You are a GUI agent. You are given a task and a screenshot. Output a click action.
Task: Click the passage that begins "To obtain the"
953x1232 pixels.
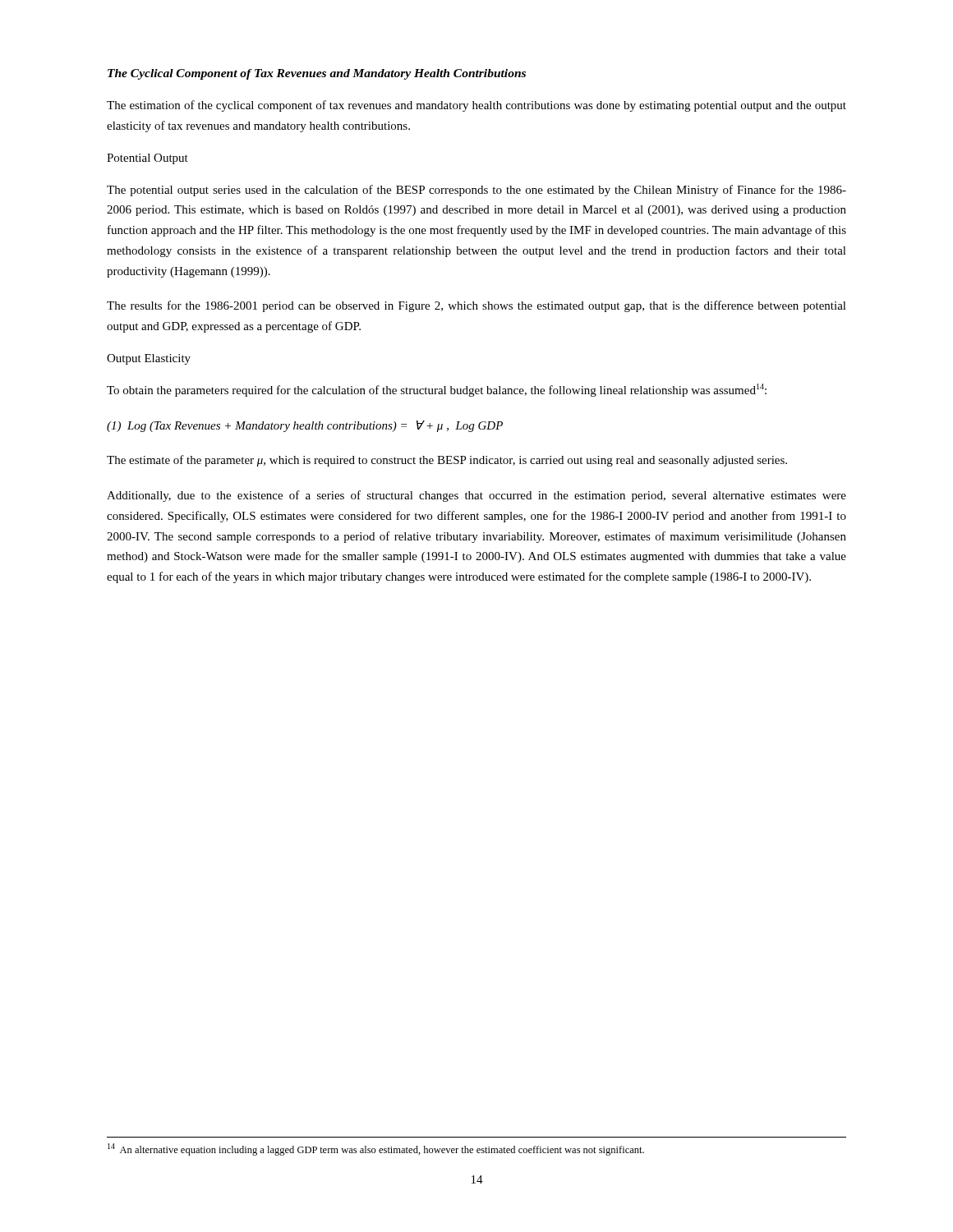tap(437, 389)
